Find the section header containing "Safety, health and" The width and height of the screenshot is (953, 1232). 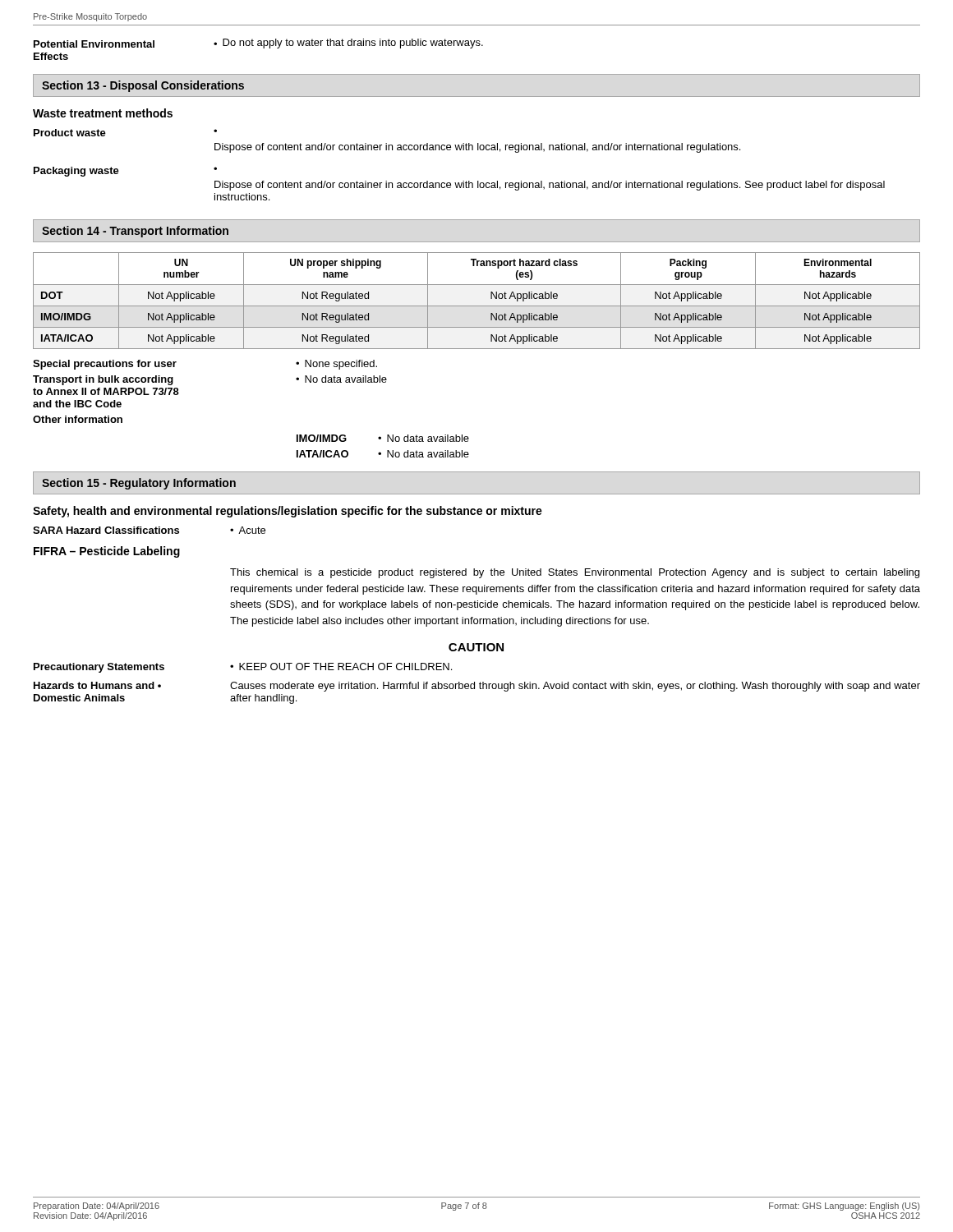287,511
